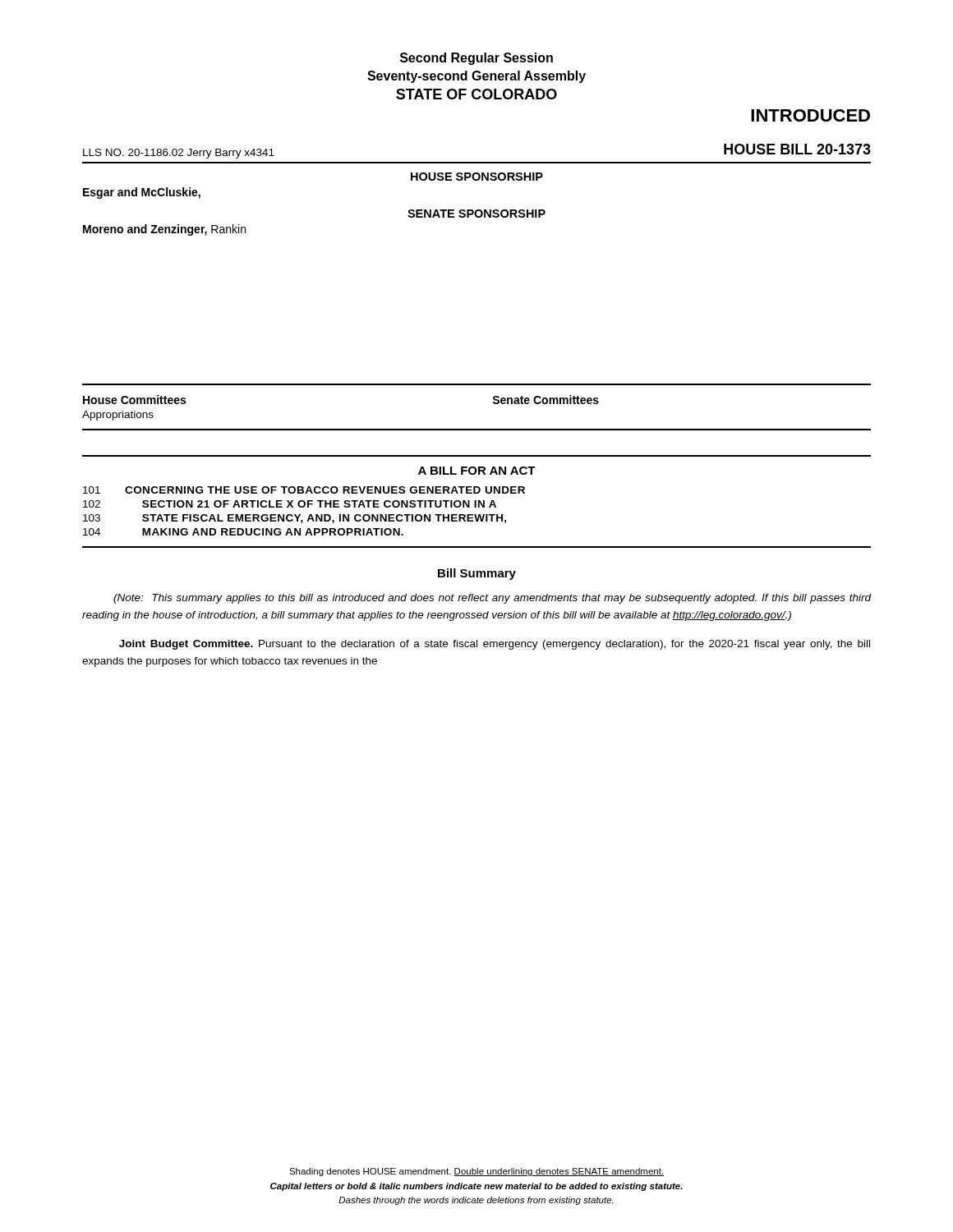Find the text block with the text "Joint Budget Committee. Pursuant"
Viewport: 953px width, 1232px height.
click(x=476, y=652)
